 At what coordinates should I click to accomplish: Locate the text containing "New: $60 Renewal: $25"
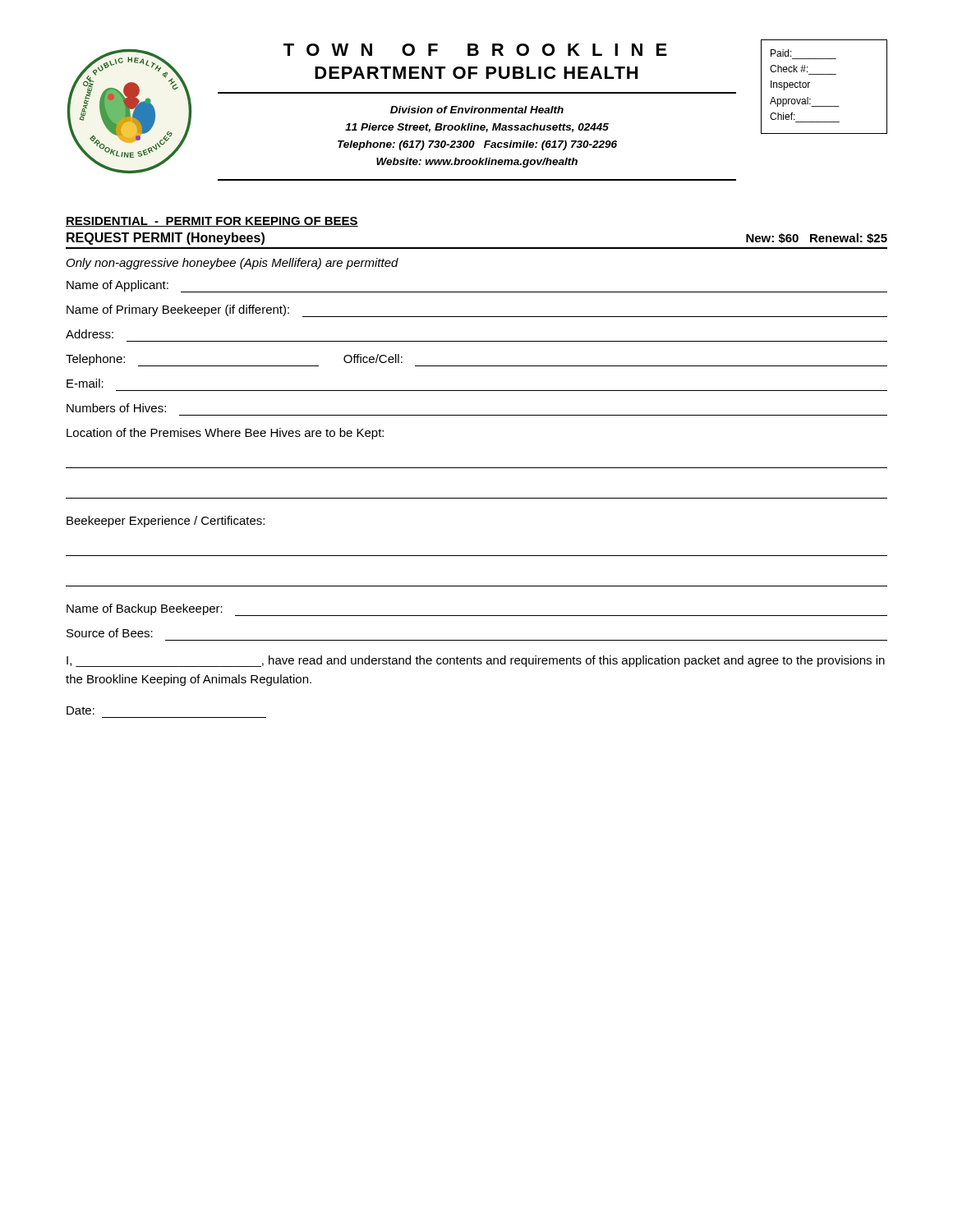click(816, 238)
